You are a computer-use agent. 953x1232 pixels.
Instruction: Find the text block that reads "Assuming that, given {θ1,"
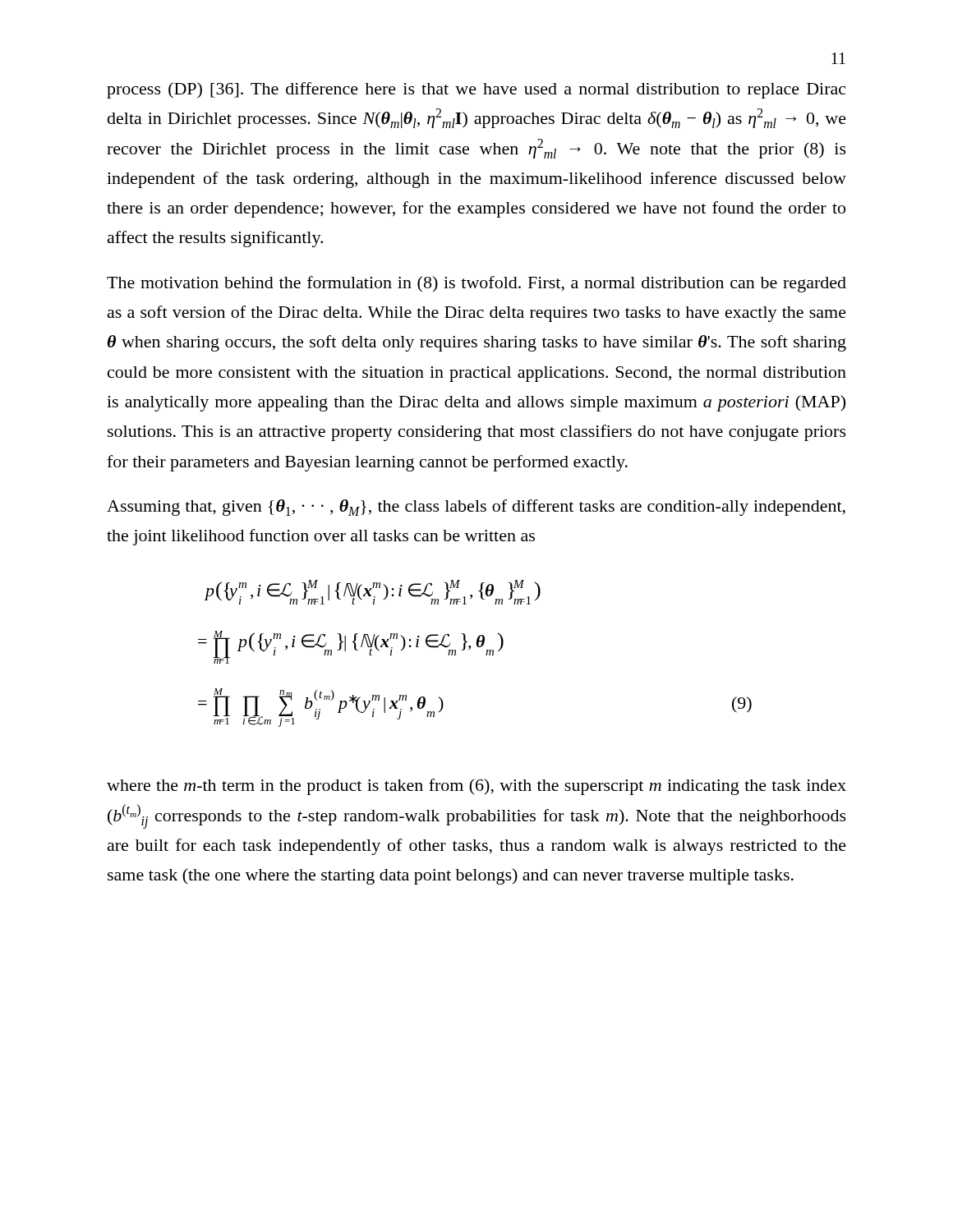point(476,521)
